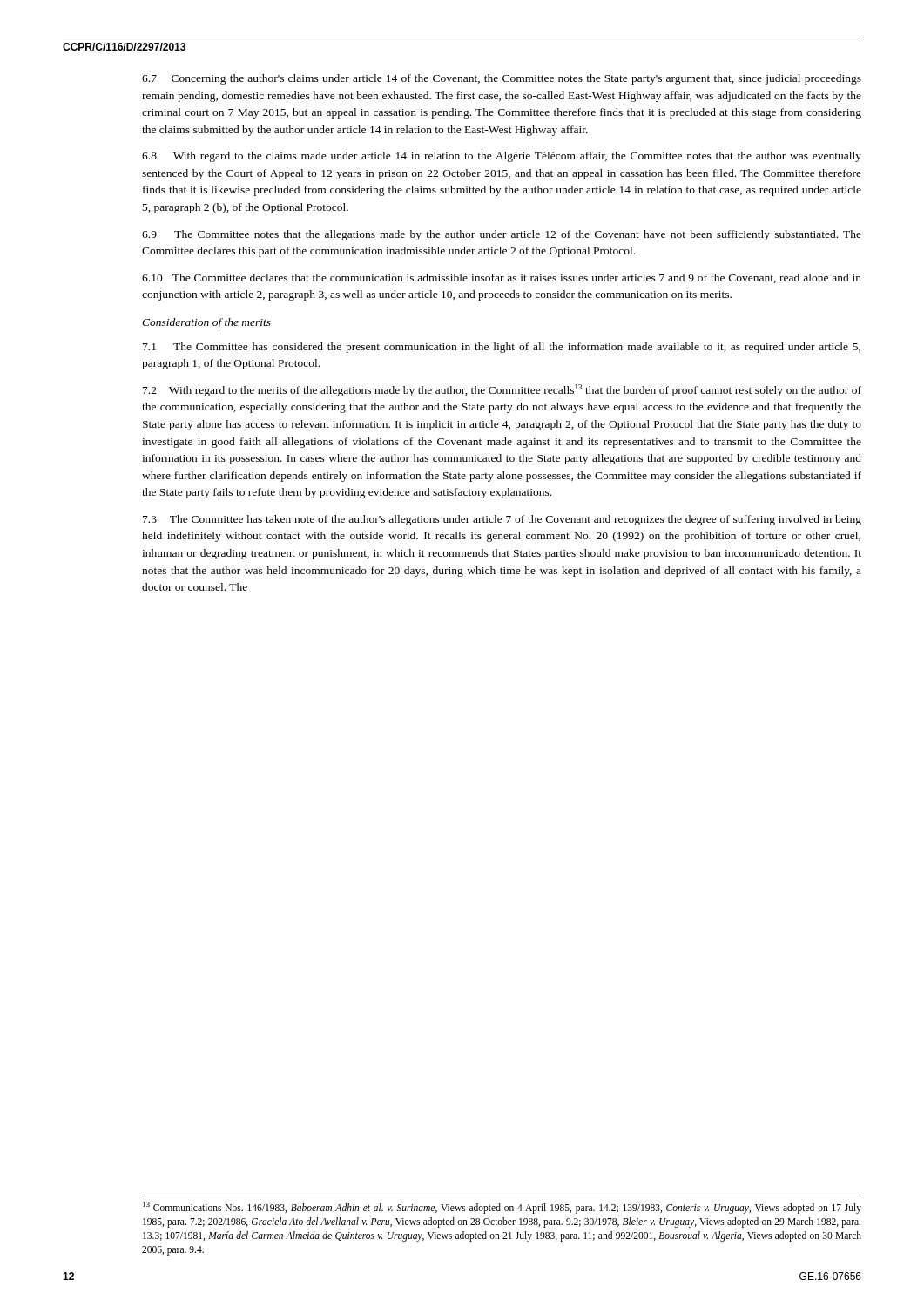Find the block on this page that starts "13 Communications Nos. 146/1983, Baboeram-Adhin et al."

coord(502,1227)
